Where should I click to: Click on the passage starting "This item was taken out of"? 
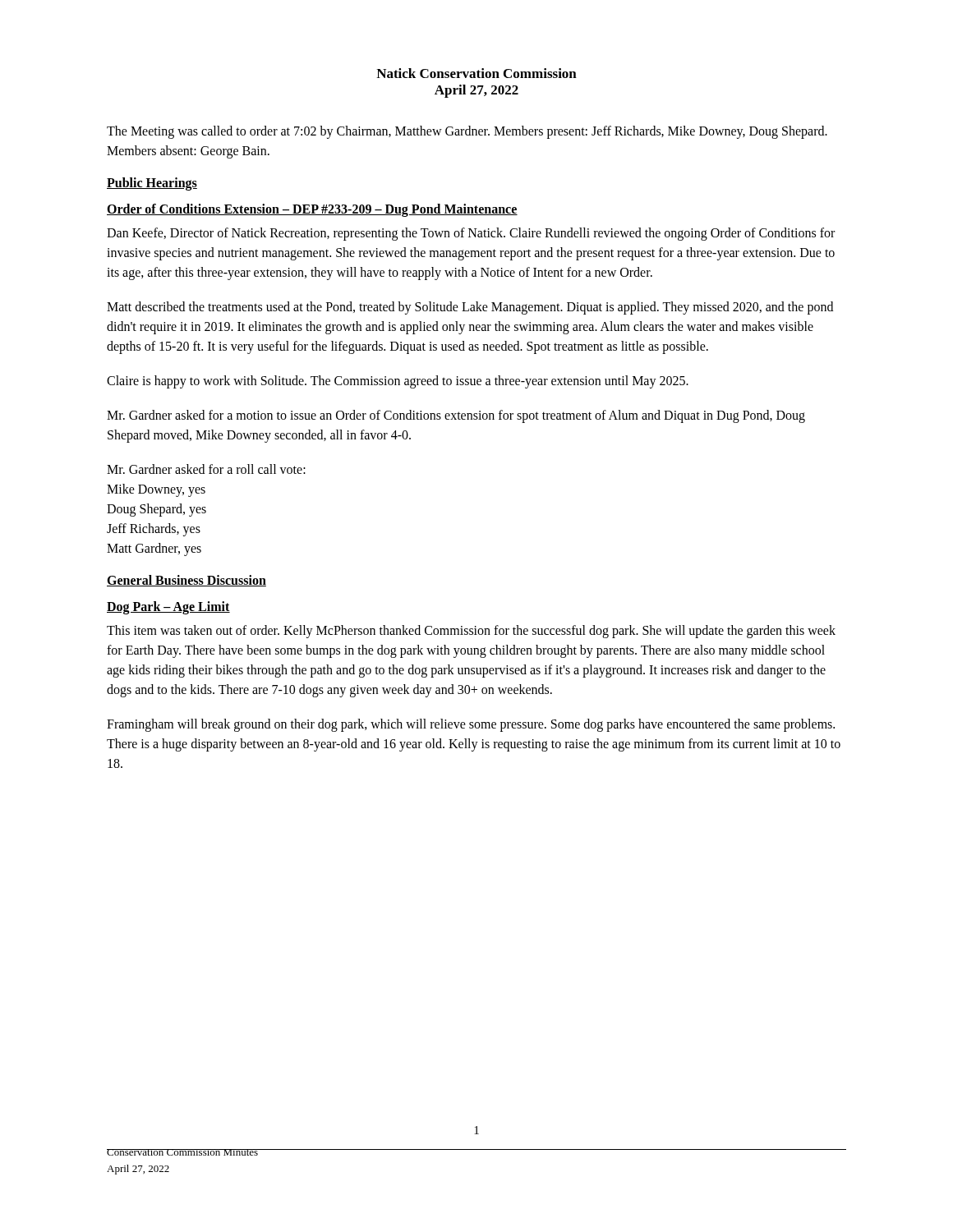coord(471,660)
